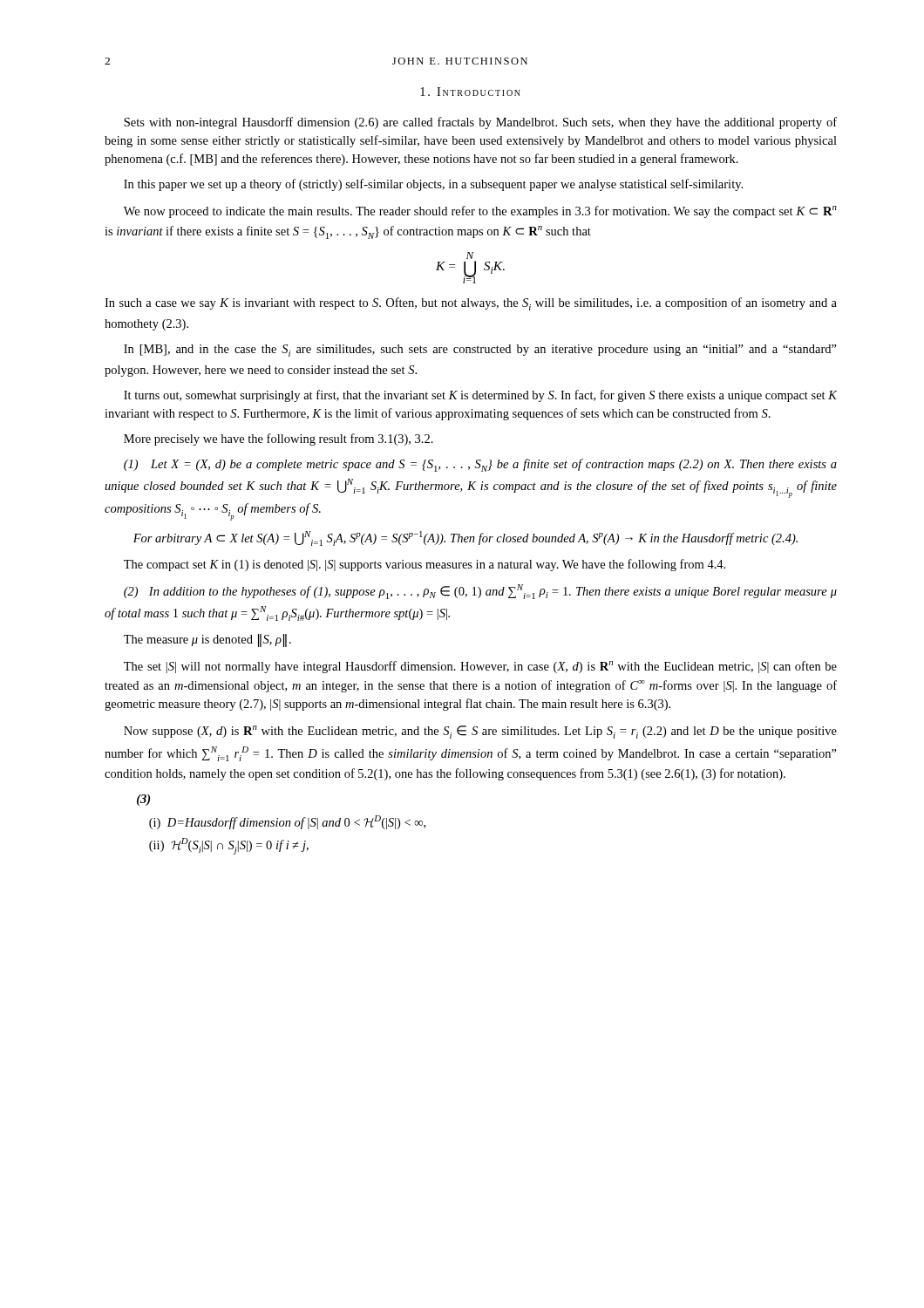Find the formula containing "K = N ⋃ i=1 SiK."
The width and height of the screenshot is (924, 1308).
471,268
